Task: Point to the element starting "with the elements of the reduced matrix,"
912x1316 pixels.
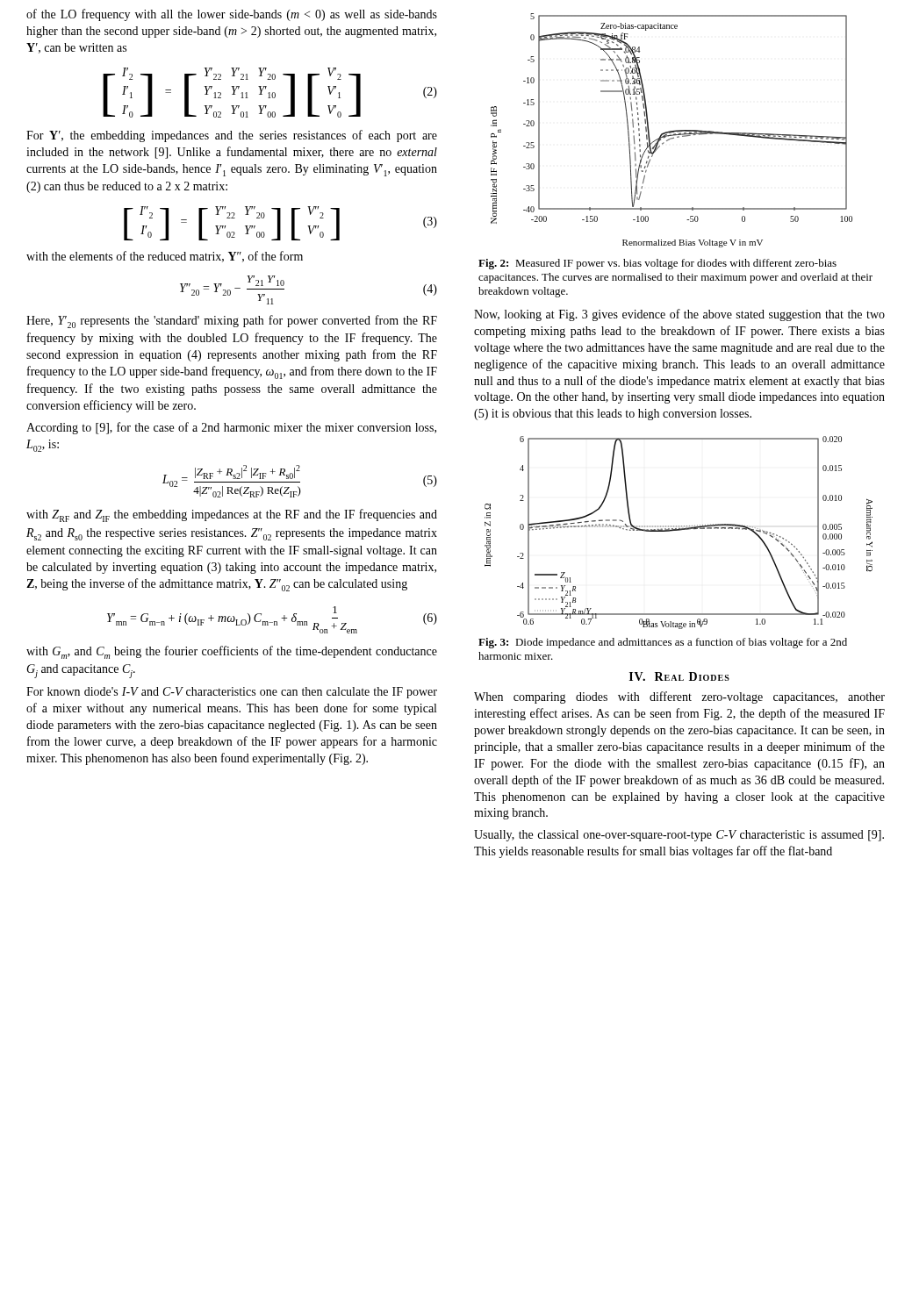Action: (x=232, y=257)
